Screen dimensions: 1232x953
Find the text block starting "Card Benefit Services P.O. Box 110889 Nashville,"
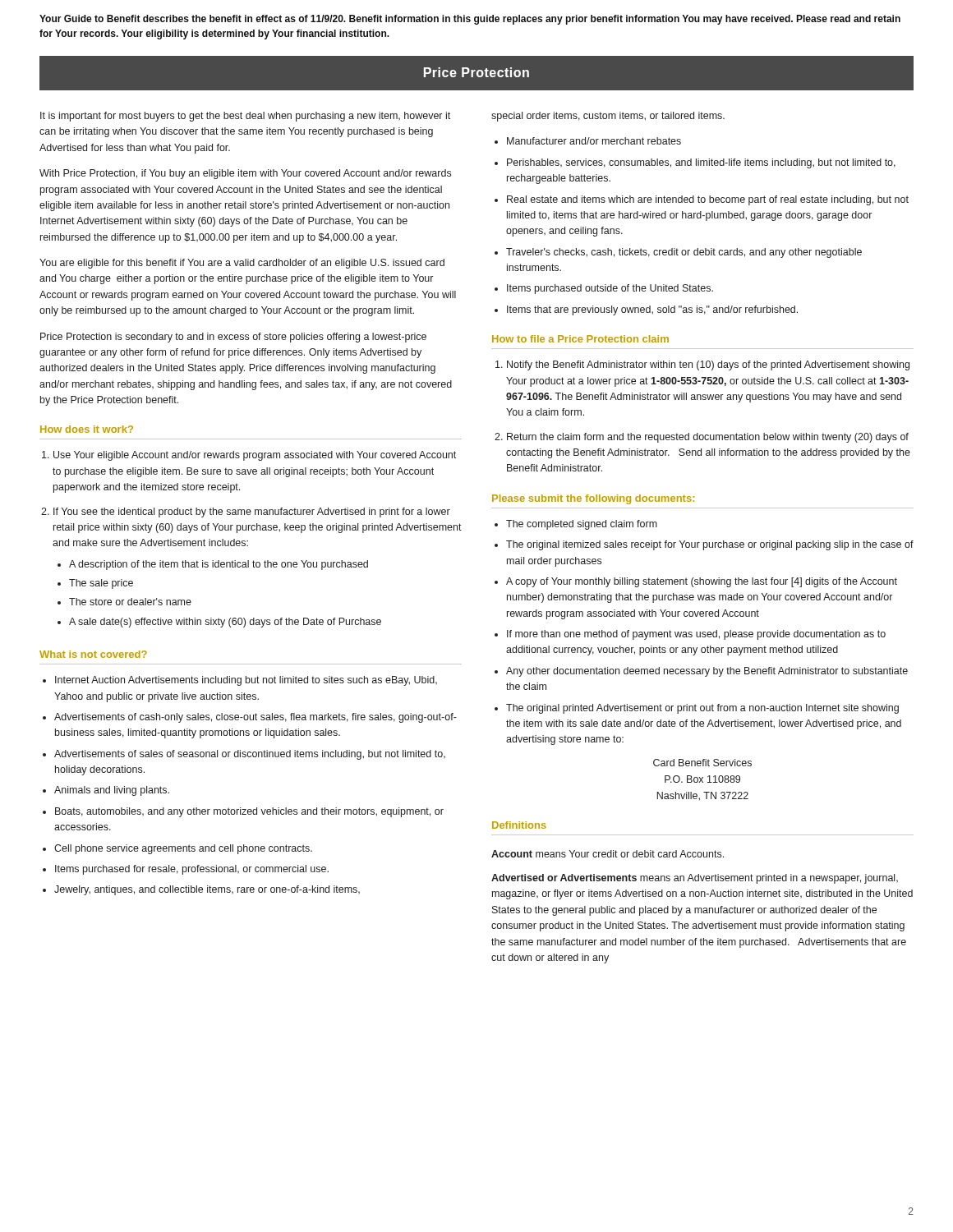pyautogui.click(x=702, y=779)
